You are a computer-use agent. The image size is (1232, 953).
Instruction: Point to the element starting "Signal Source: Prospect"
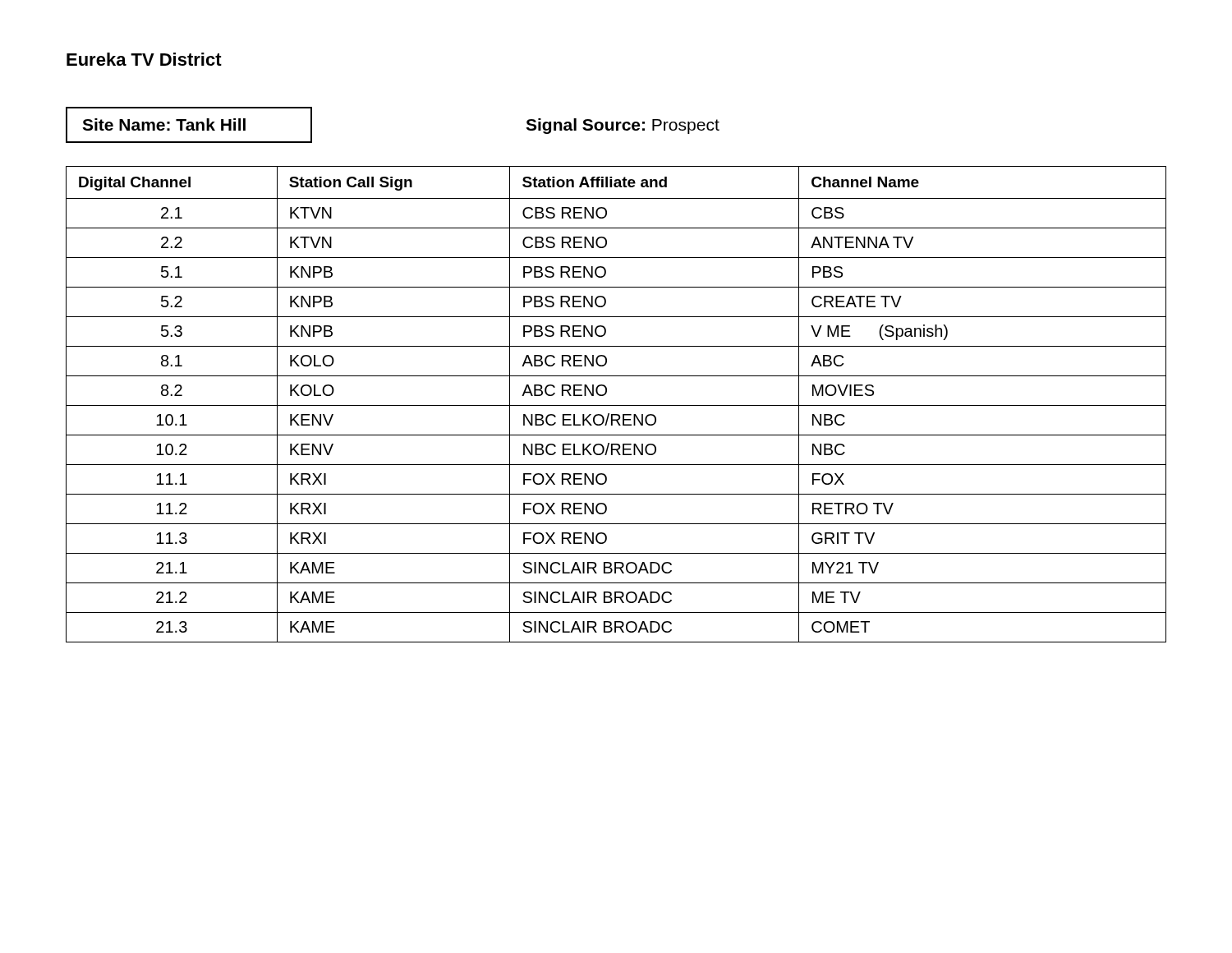(x=622, y=124)
